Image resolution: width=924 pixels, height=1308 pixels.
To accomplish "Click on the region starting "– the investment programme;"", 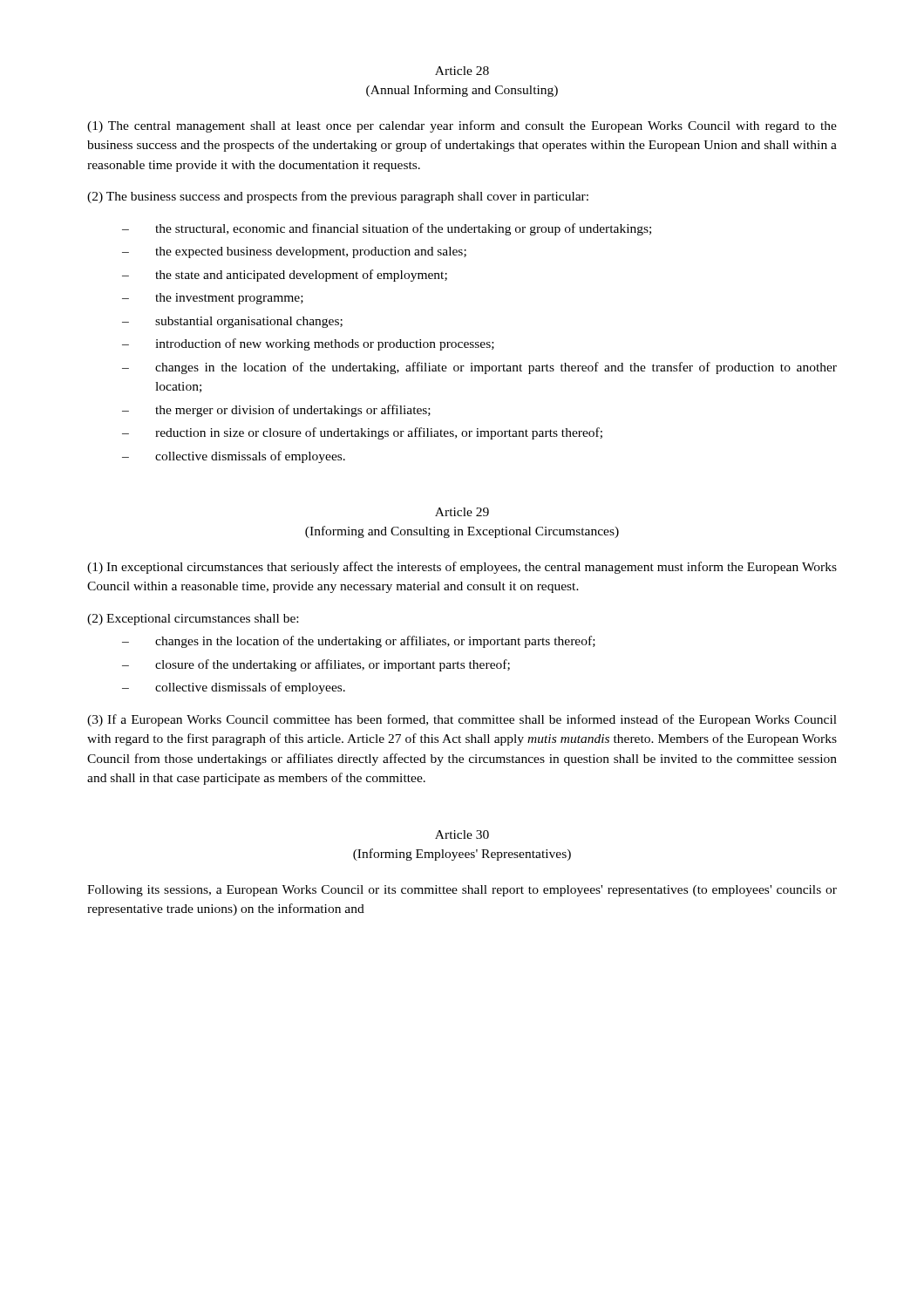I will point(213,299).
